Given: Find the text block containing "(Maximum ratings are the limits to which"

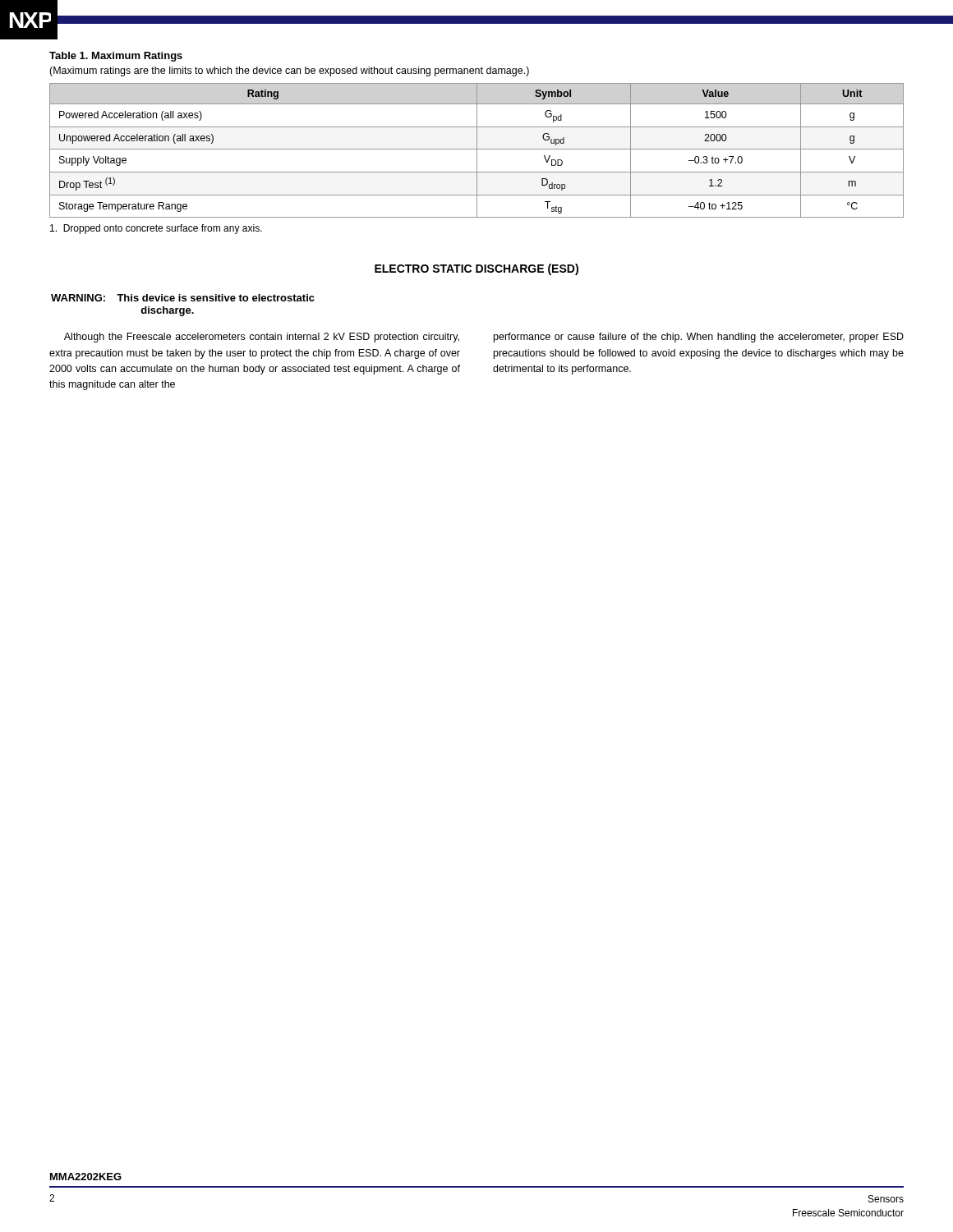Looking at the screenshot, I should click(x=289, y=71).
